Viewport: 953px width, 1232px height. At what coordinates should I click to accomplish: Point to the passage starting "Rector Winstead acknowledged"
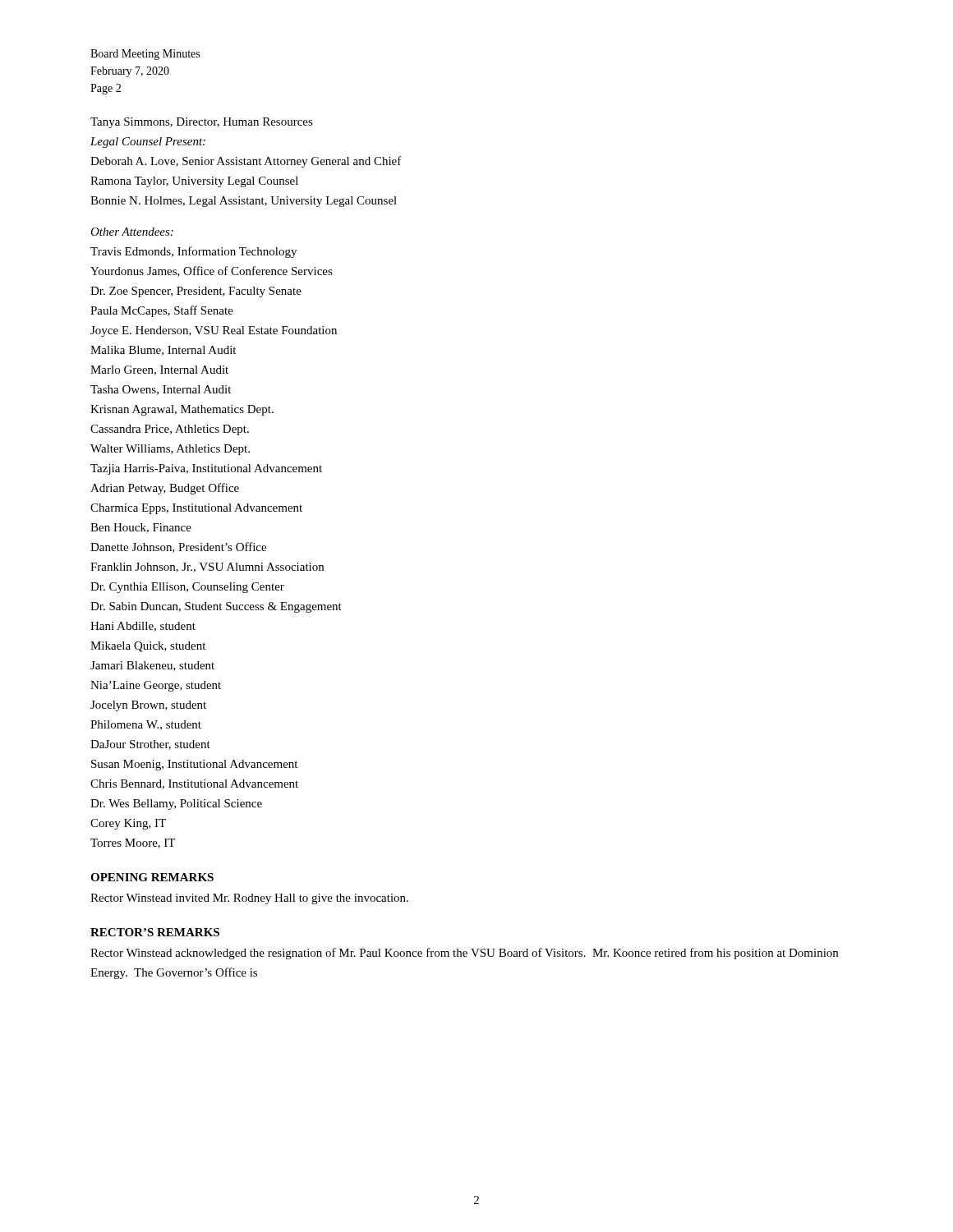click(x=476, y=963)
